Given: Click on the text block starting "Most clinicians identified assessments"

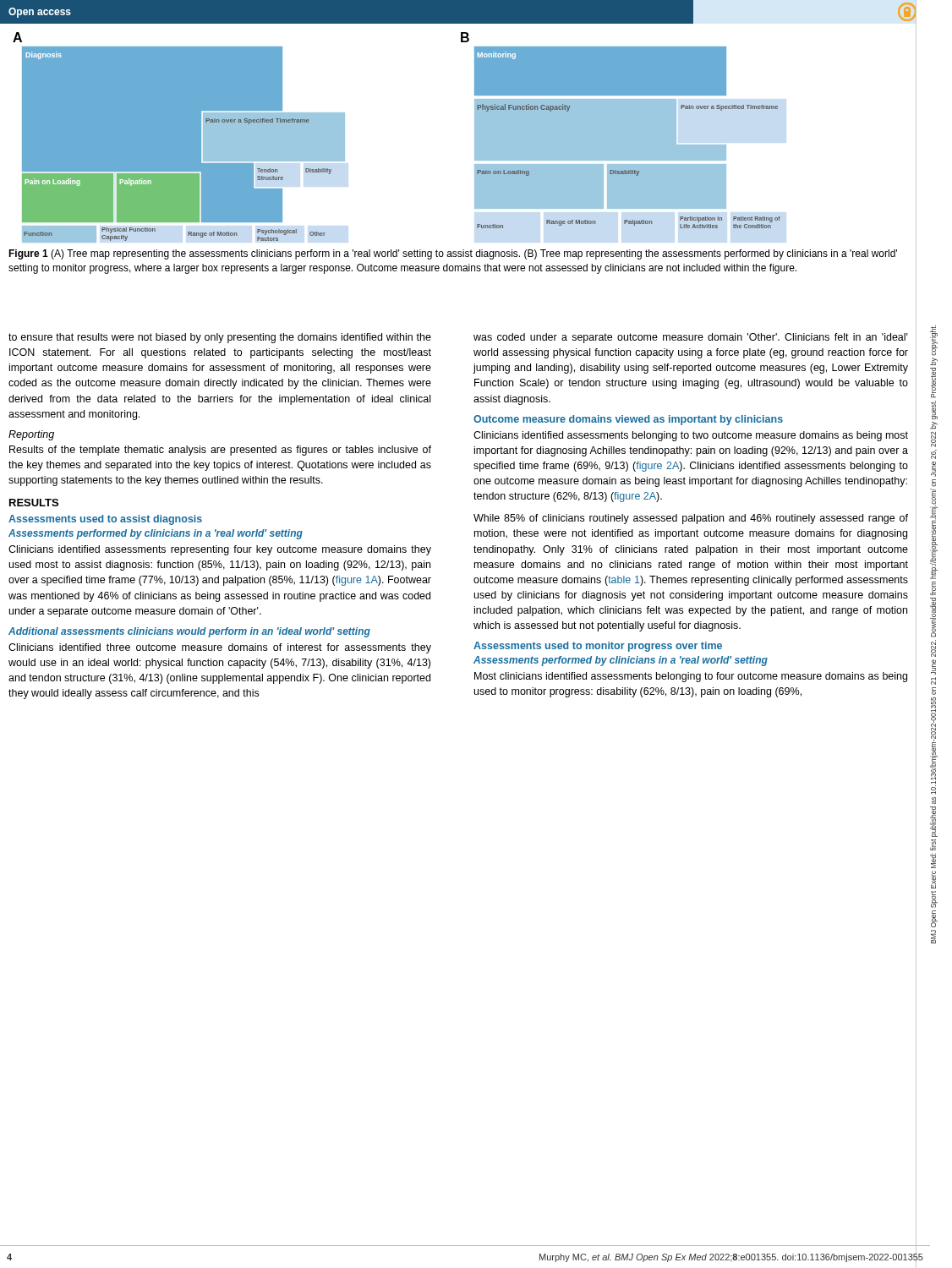Looking at the screenshot, I should point(691,684).
